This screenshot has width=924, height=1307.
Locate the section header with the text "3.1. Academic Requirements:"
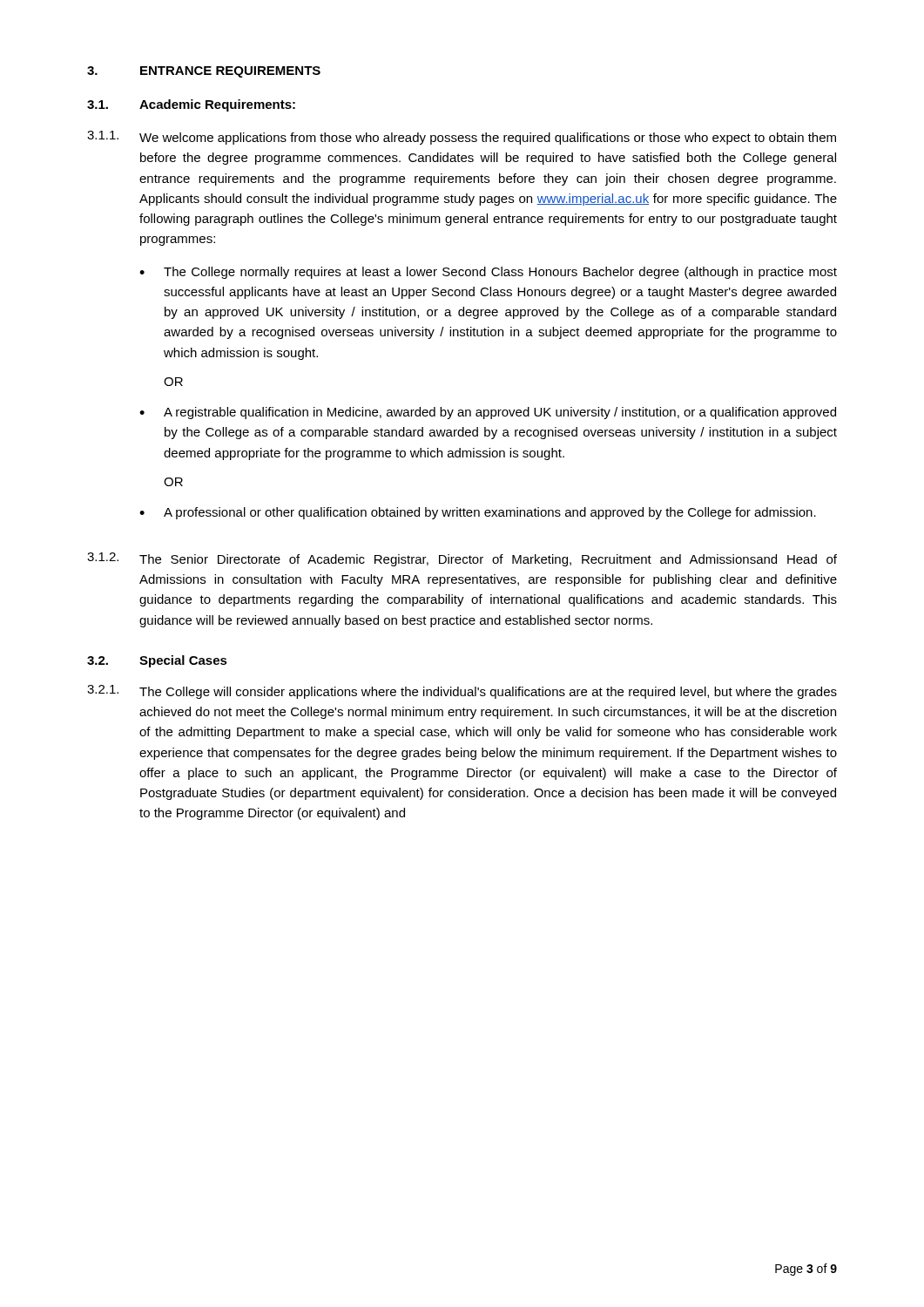[192, 104]
